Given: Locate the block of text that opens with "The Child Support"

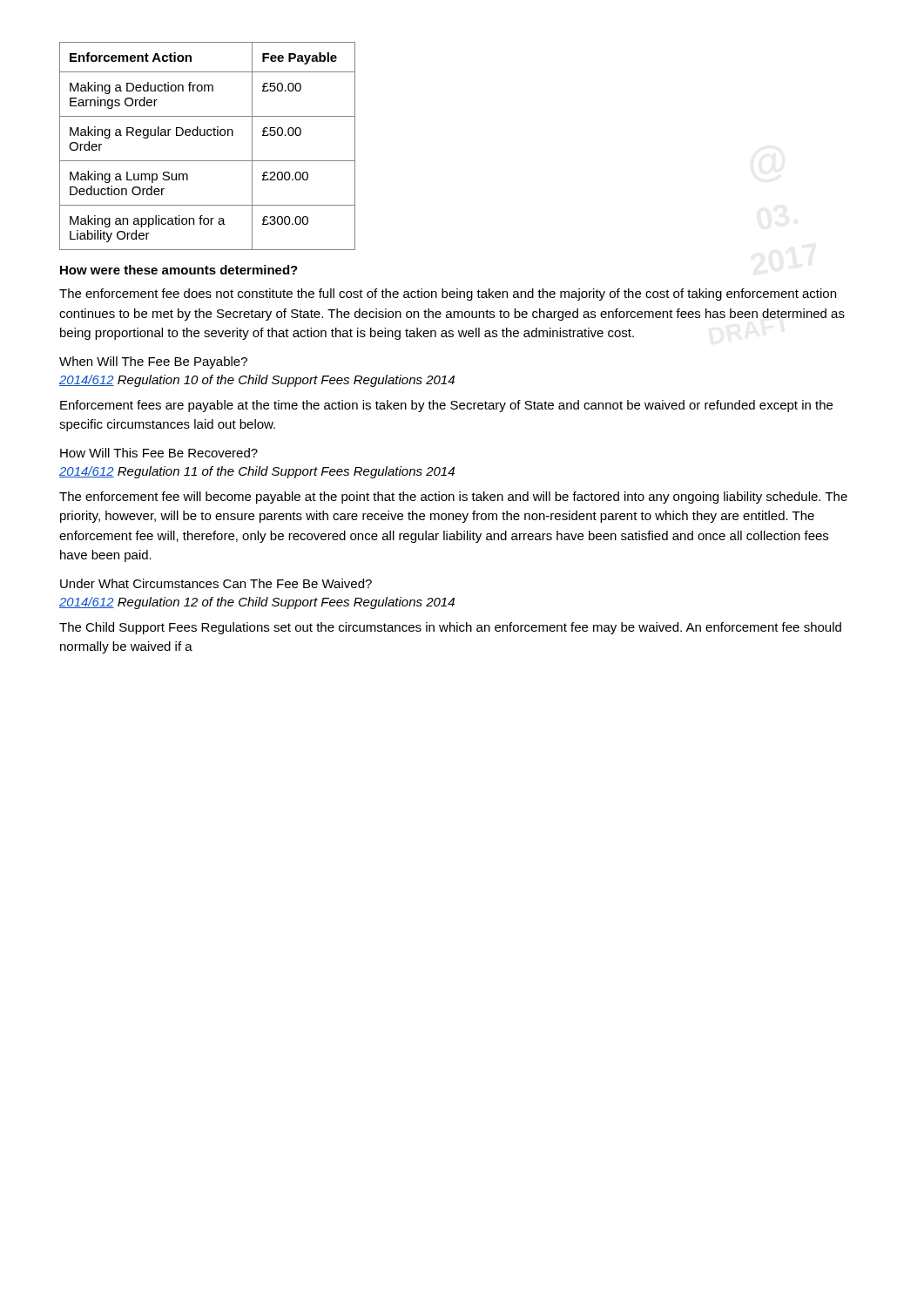Looking at the screenshot, I should click(x=451, y=636).
